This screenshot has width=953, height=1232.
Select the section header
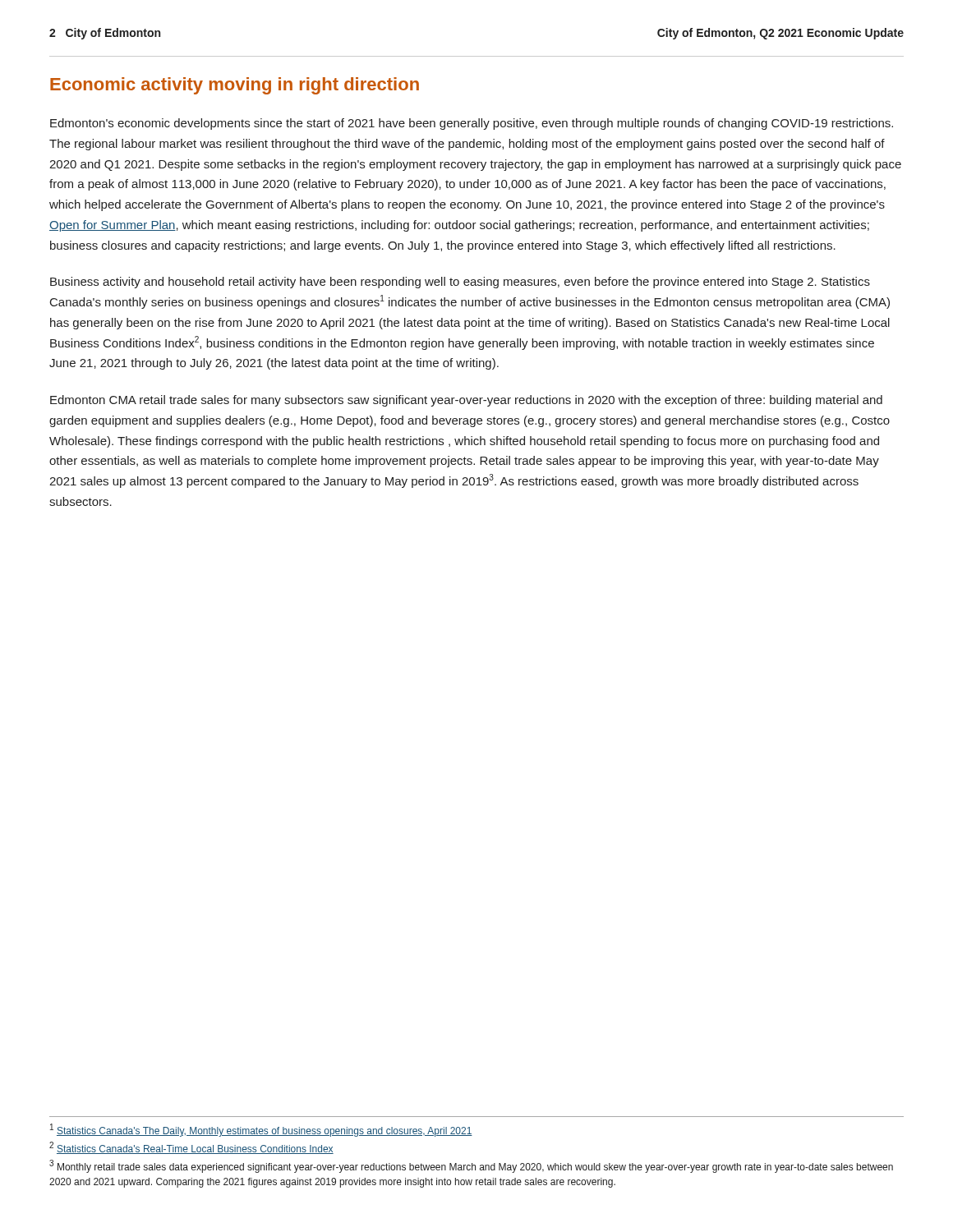(476, 85)
